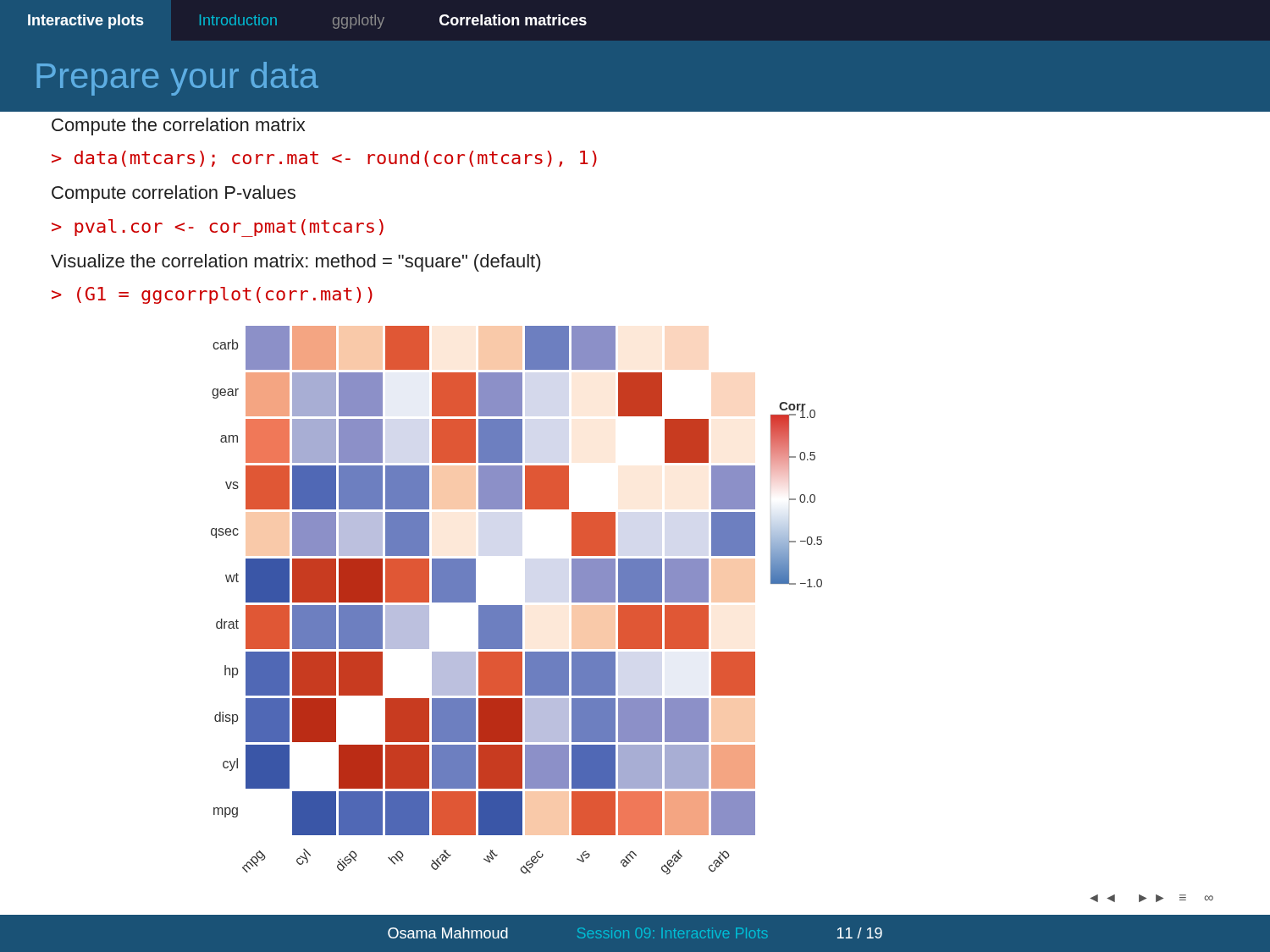1270x952 pixels.
Task: Click on the text starting "> data(mtcars); corr.mat <- round(cor(mtcars), 1)"
Action: point(326,158)
